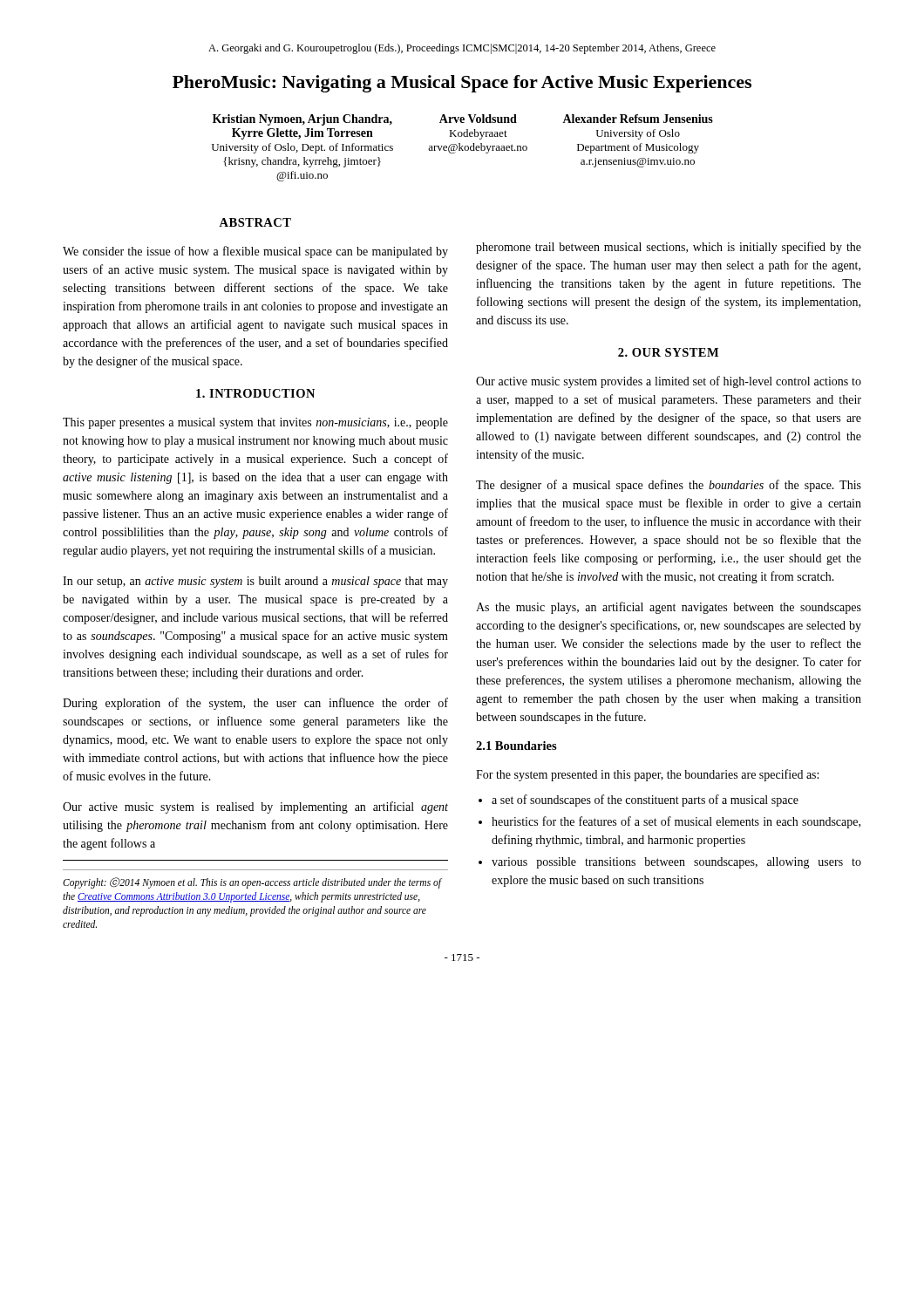This screenshot has width=924, height=1308.
Task: Point to the region starting "a set of"
Action: [676, 800]
